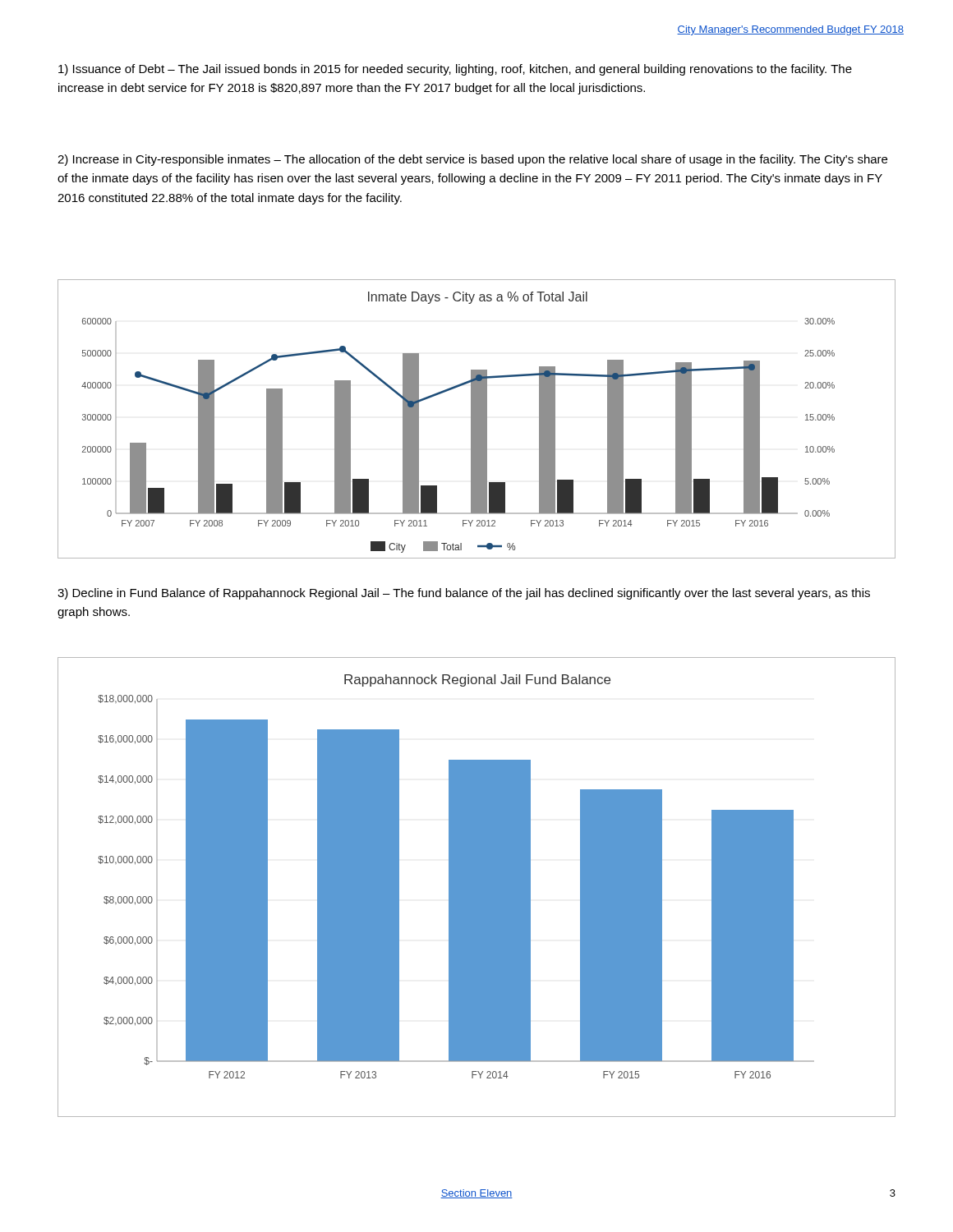Click on the passage starting "1) Issuance of"

click(455, 78)
